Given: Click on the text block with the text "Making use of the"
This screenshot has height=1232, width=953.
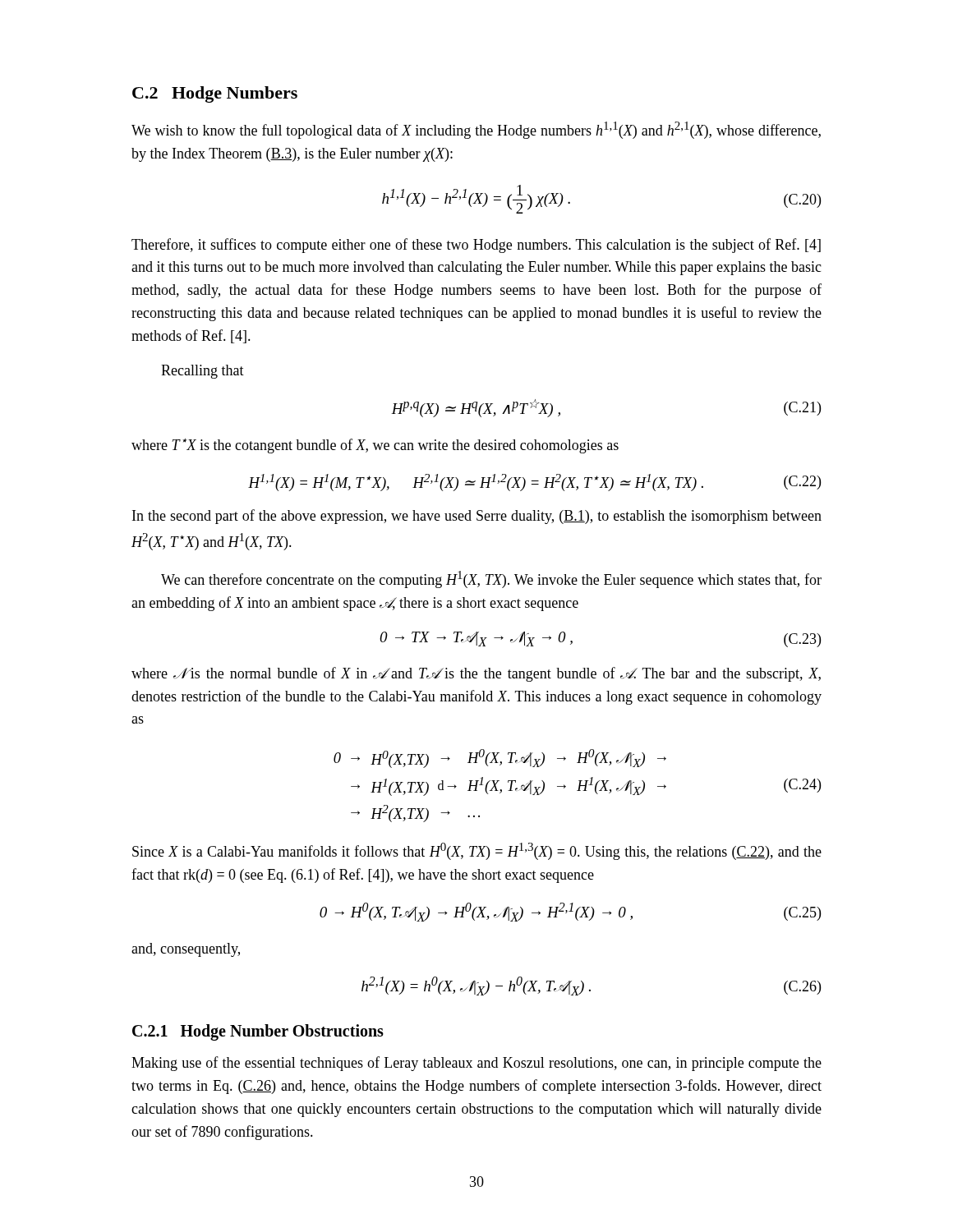Looking at the screenshot, I should (476, 1097).
